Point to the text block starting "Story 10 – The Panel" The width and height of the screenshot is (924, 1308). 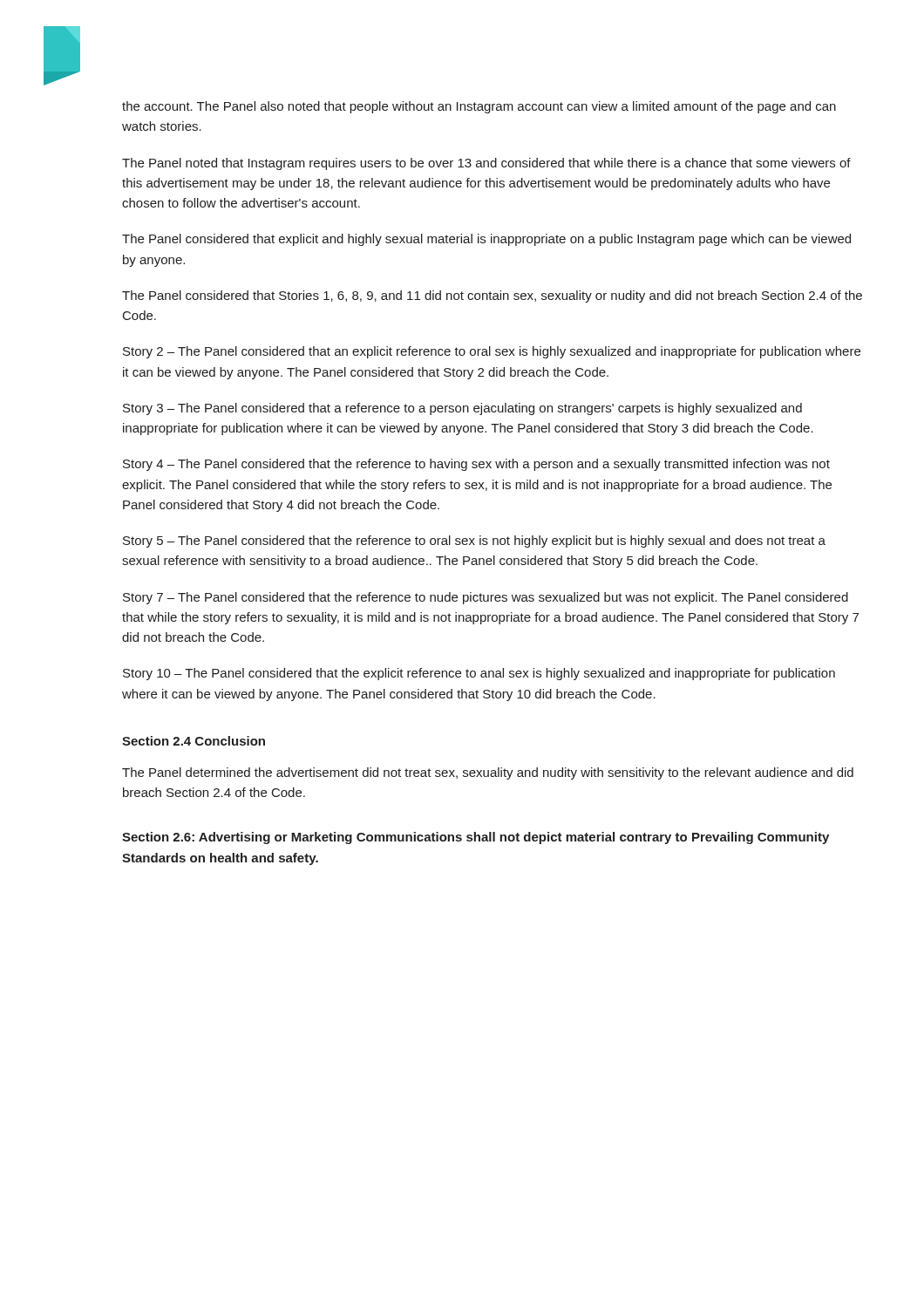479,683
